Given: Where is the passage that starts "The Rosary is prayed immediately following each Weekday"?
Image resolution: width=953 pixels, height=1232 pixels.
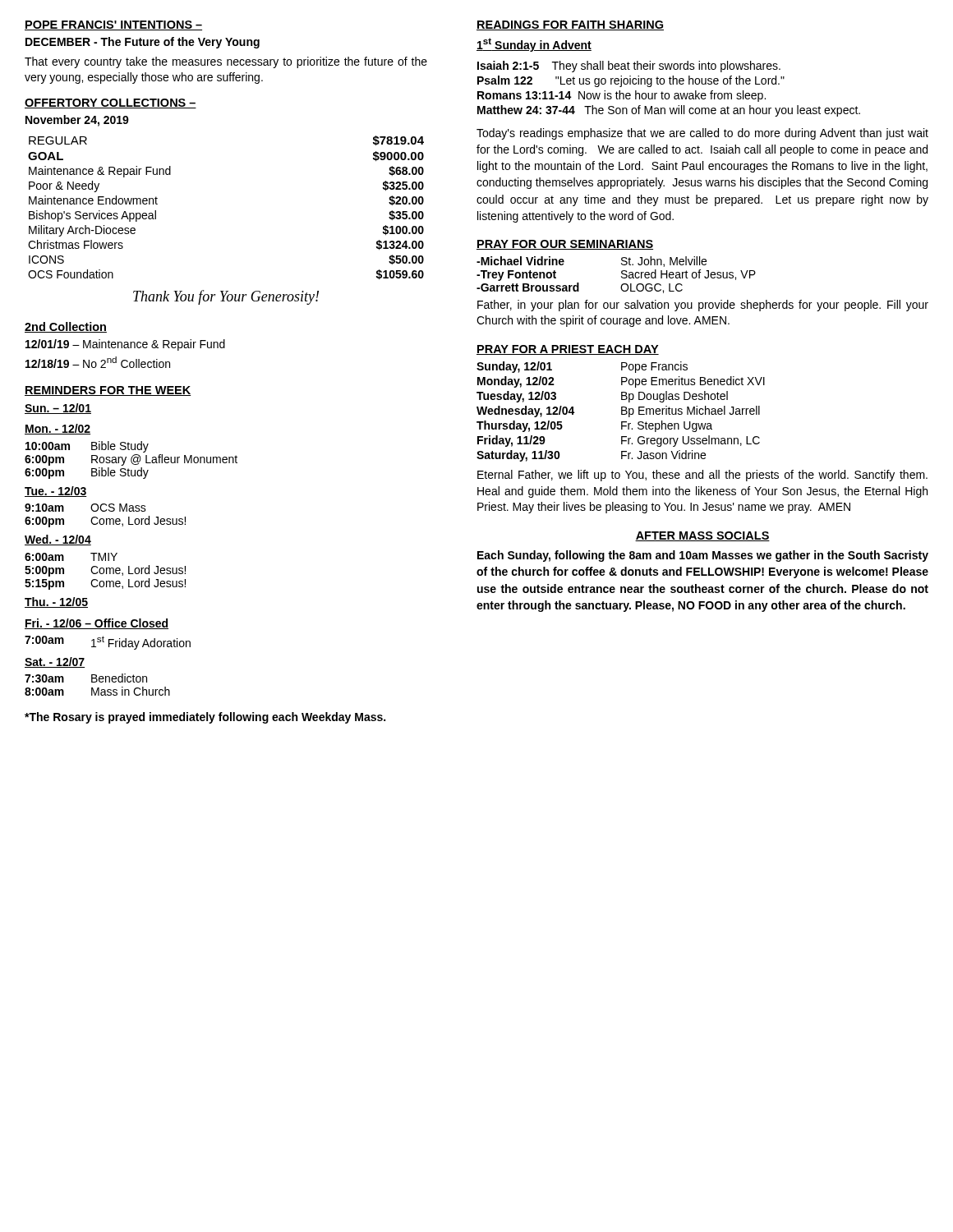Looking at the screenshot, I should [226, 718].
